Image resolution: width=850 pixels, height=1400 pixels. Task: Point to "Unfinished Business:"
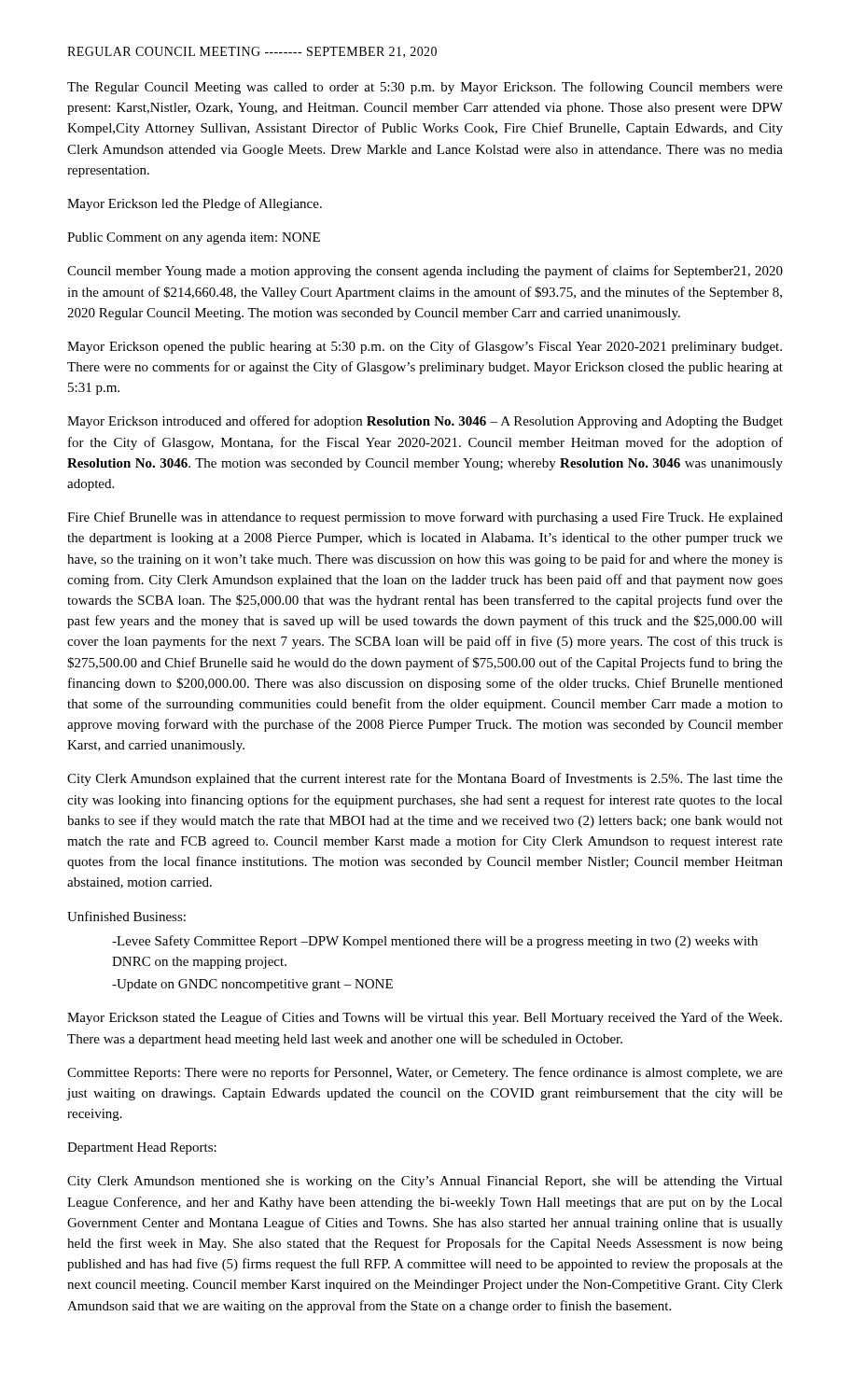click(x=127, y=916)
